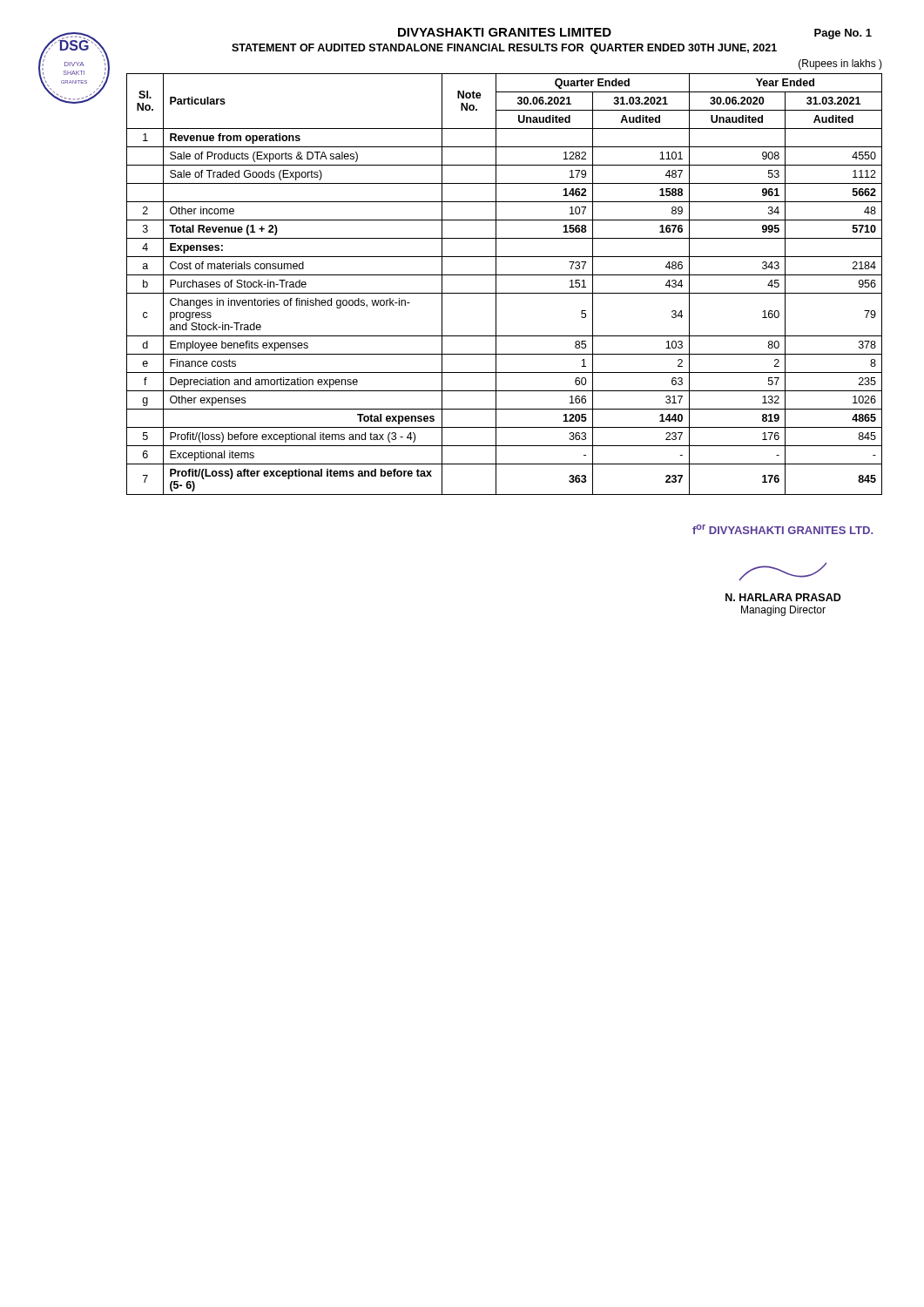Point to the text block starting "N. HARLARA PRASAD"
Screen dimensions: 1307x924
783,598
